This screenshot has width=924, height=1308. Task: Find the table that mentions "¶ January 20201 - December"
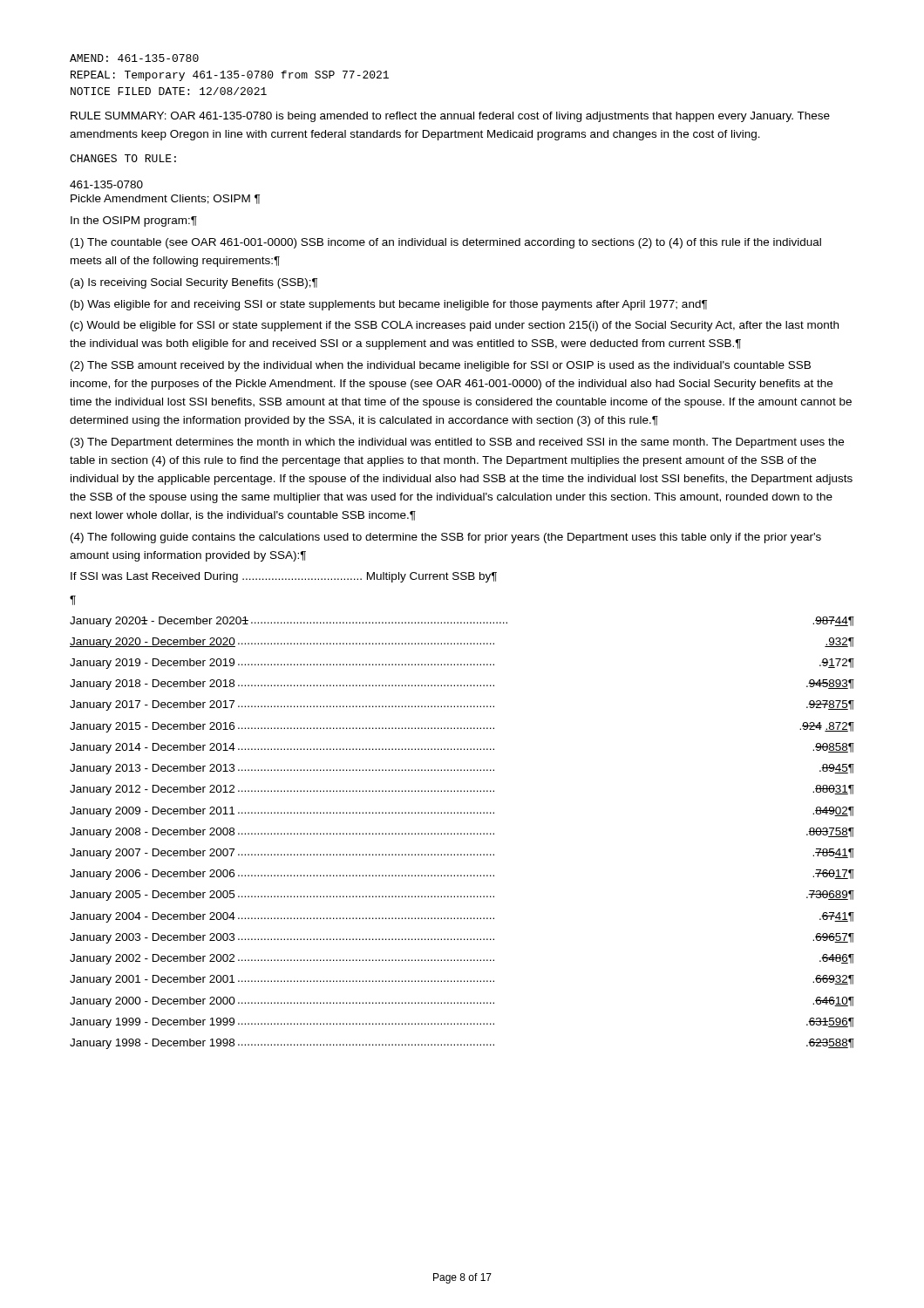coord(462,822)
